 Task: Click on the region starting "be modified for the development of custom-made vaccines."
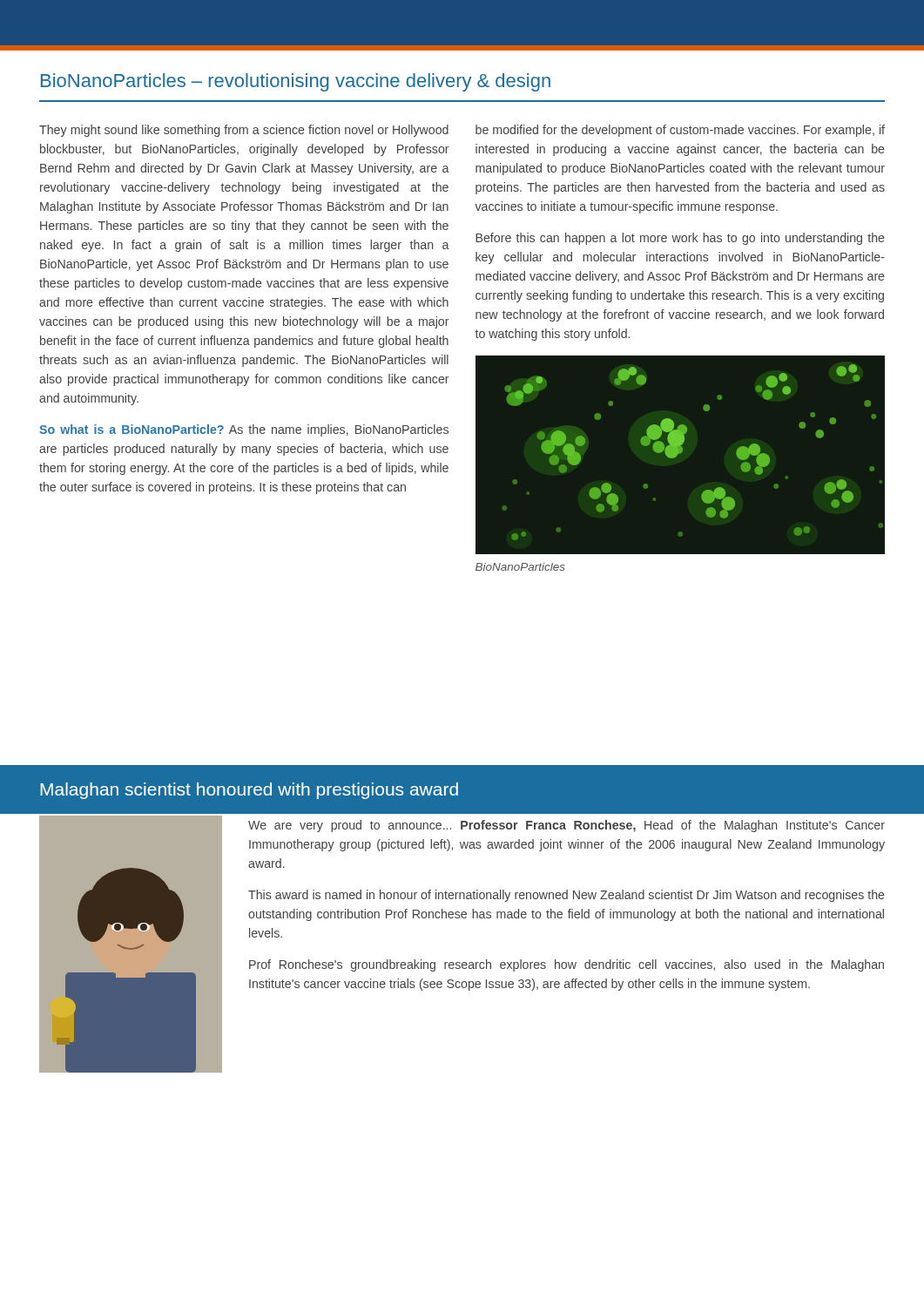click(x=680, y=232)
